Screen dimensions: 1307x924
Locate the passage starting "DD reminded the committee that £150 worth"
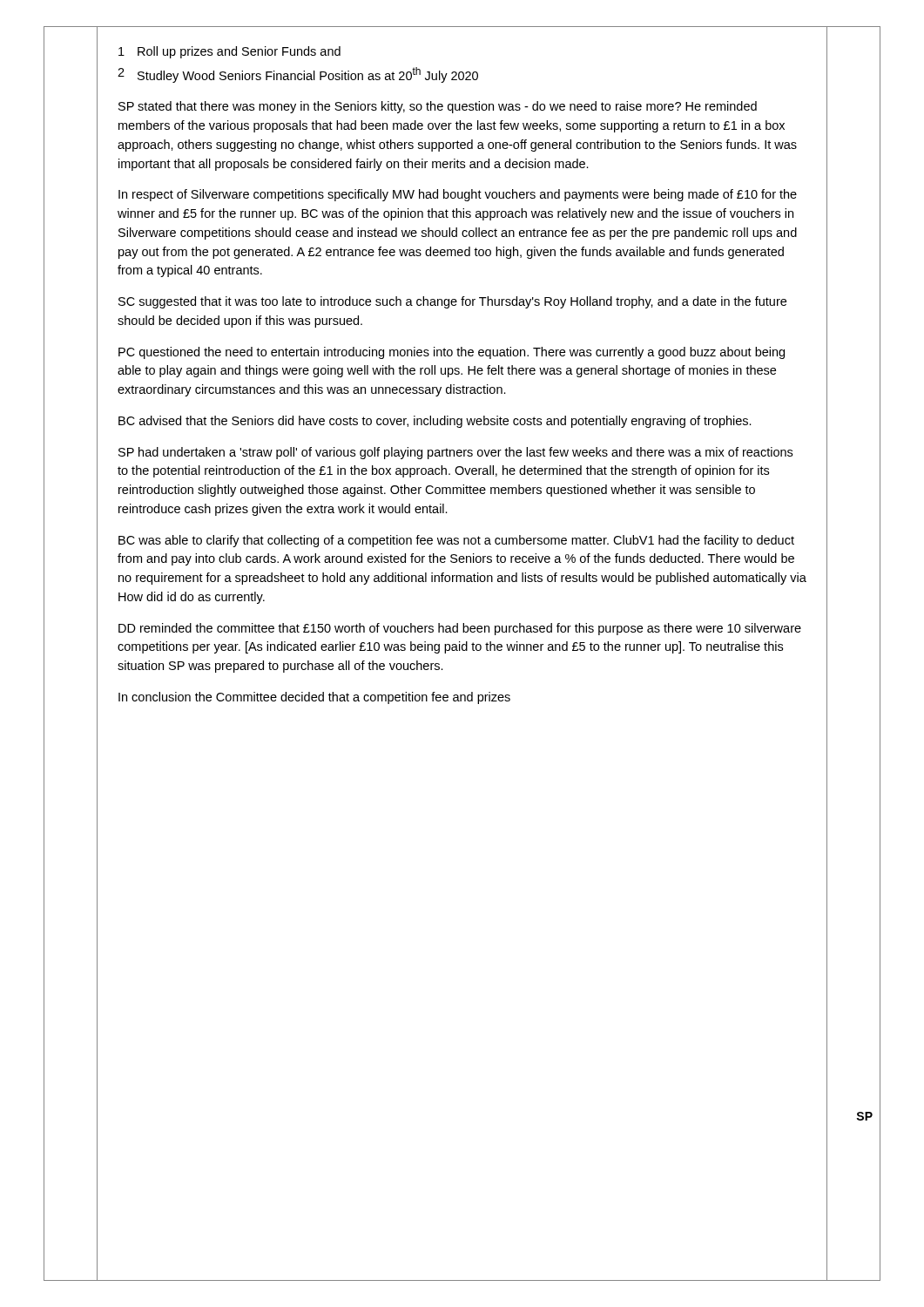click(462, 648)
